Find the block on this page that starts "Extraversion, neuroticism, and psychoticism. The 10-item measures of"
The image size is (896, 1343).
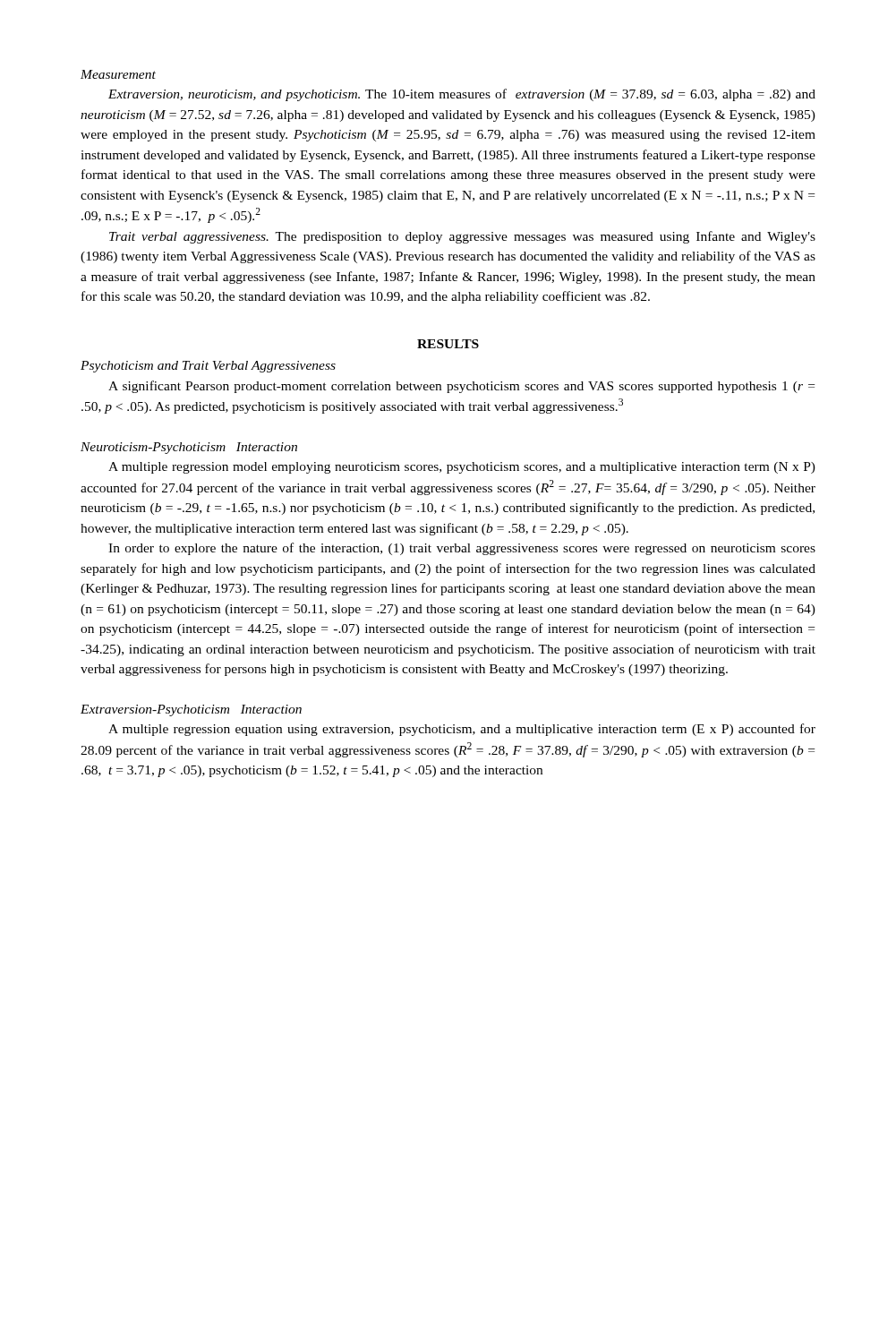tap(448, 155)
